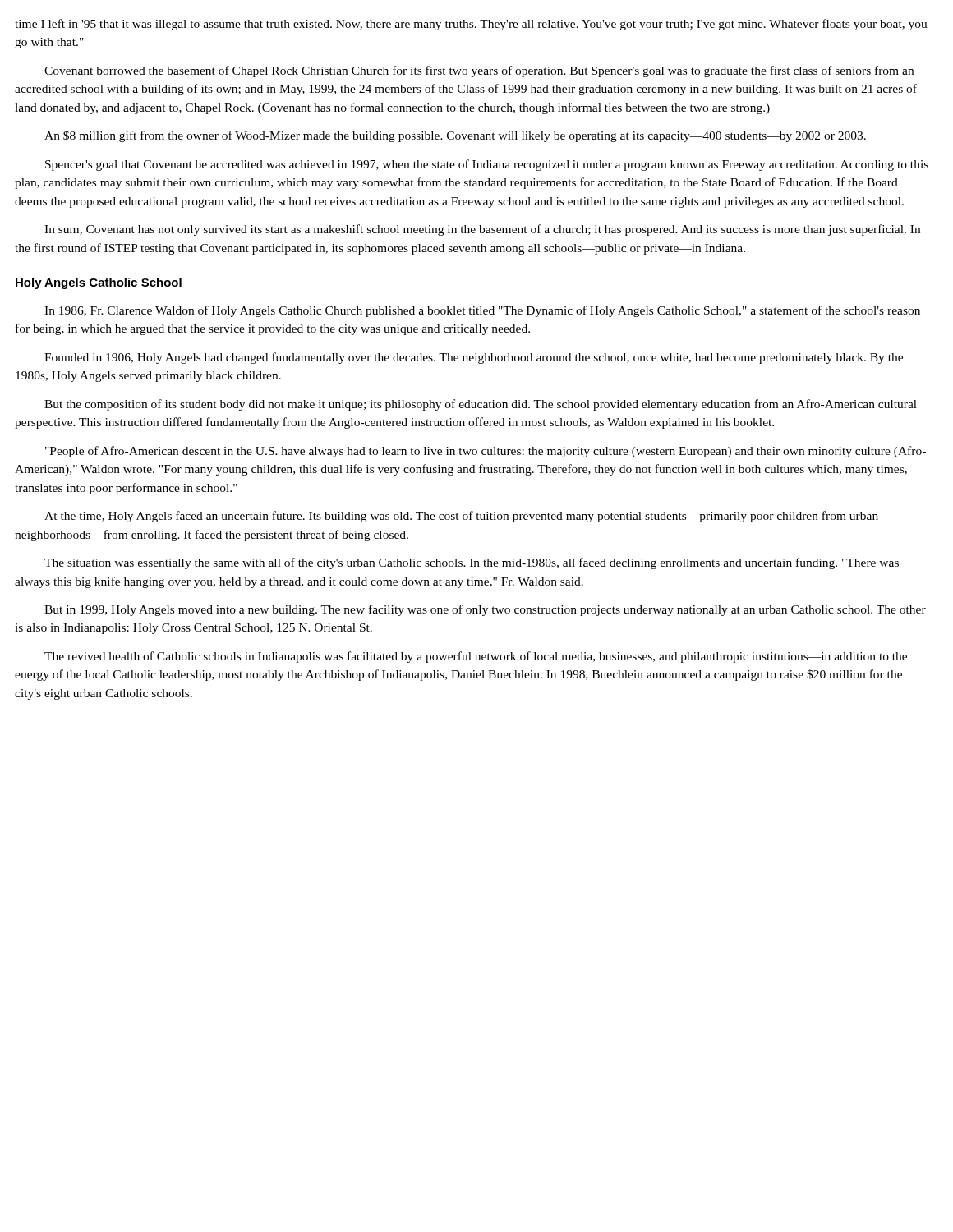
Task: Click on the text block with the text "The revived health of Catholic schools in Indianapolis"
Action: 472,675
